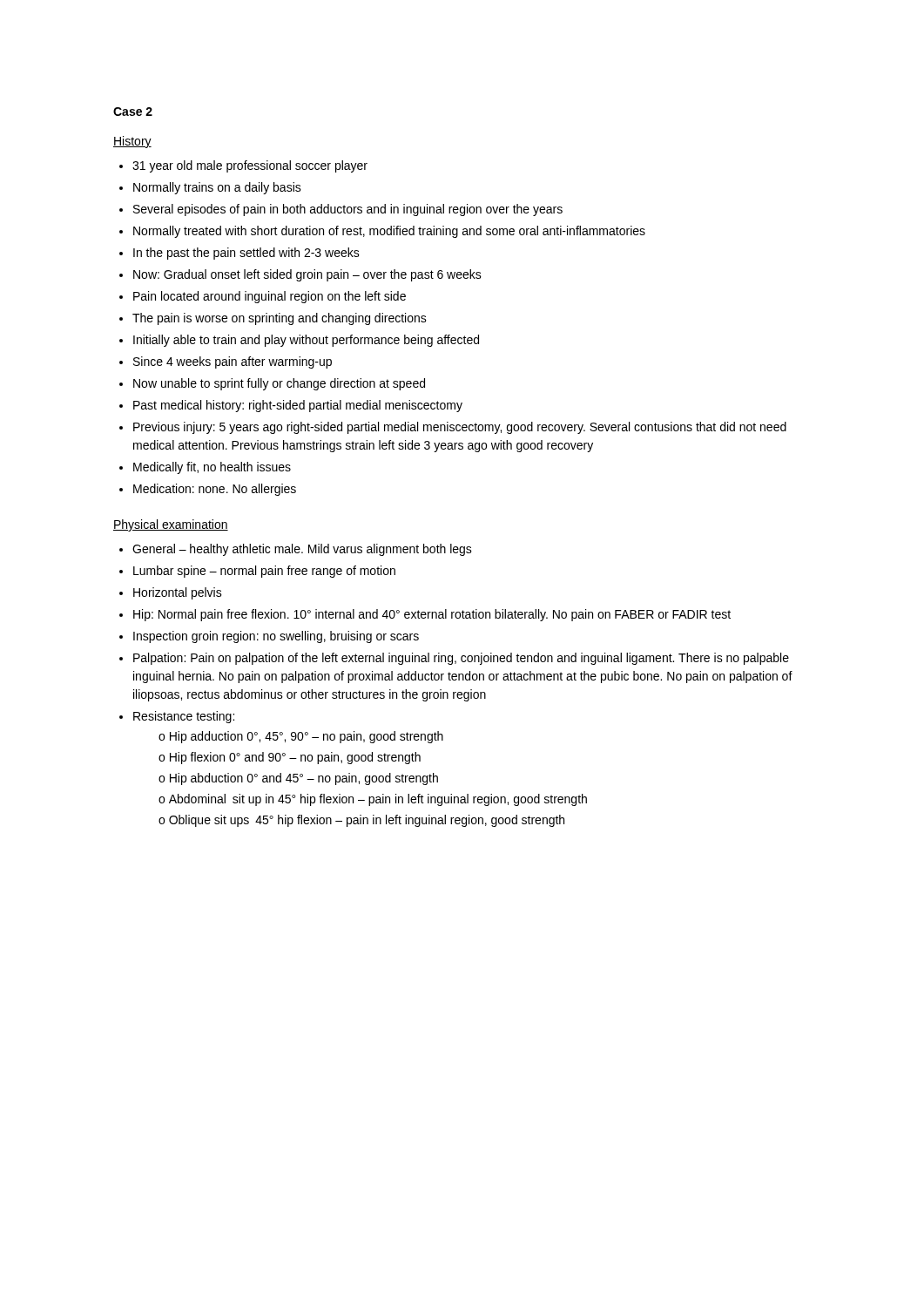Image resolution: width=924 pixels, height=1307 pixels.
Task: Point to the text starting "Now unable to sprint fully"
Action: (279, 383)
